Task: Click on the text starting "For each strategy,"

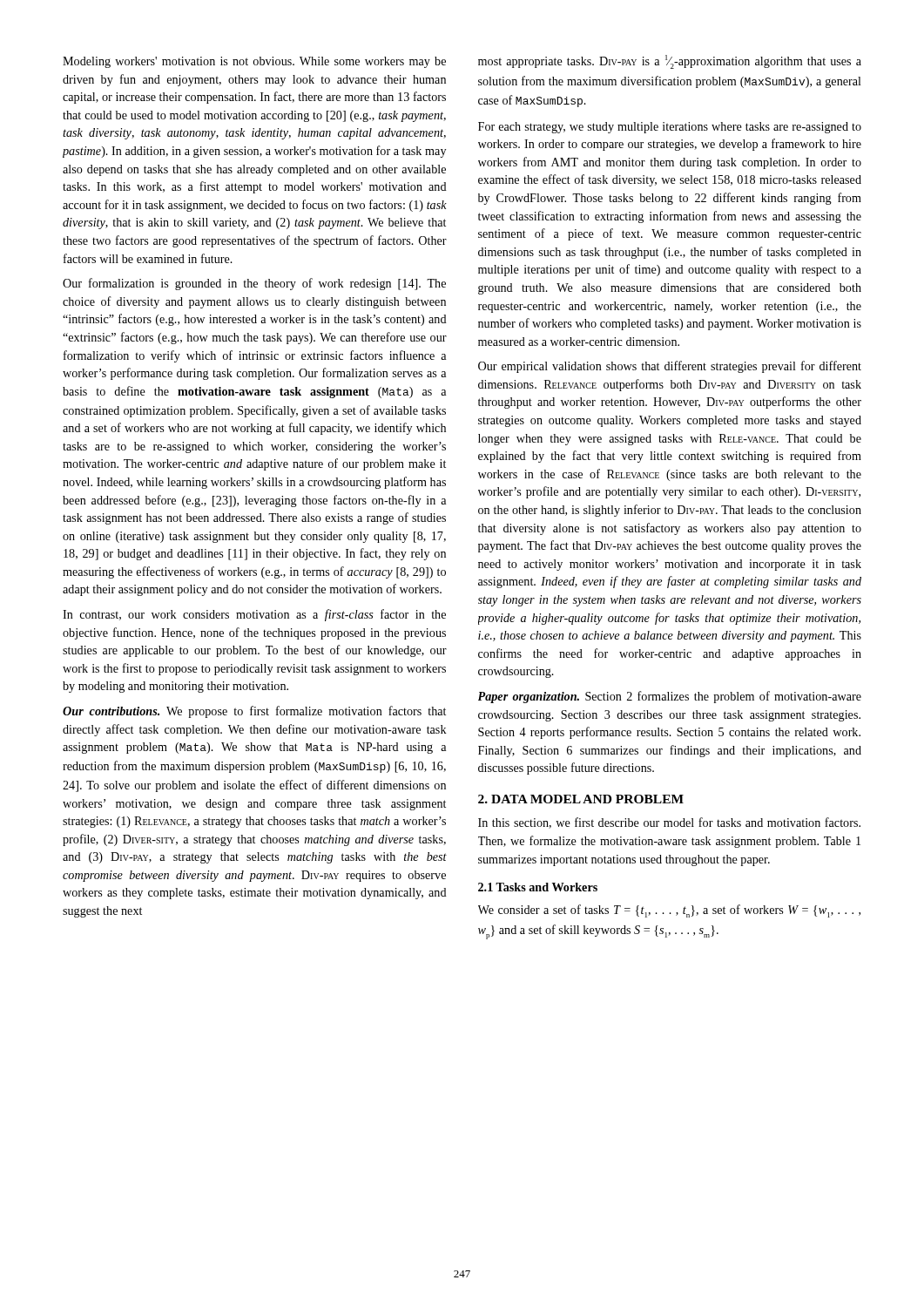Action: tap(669, 234)
